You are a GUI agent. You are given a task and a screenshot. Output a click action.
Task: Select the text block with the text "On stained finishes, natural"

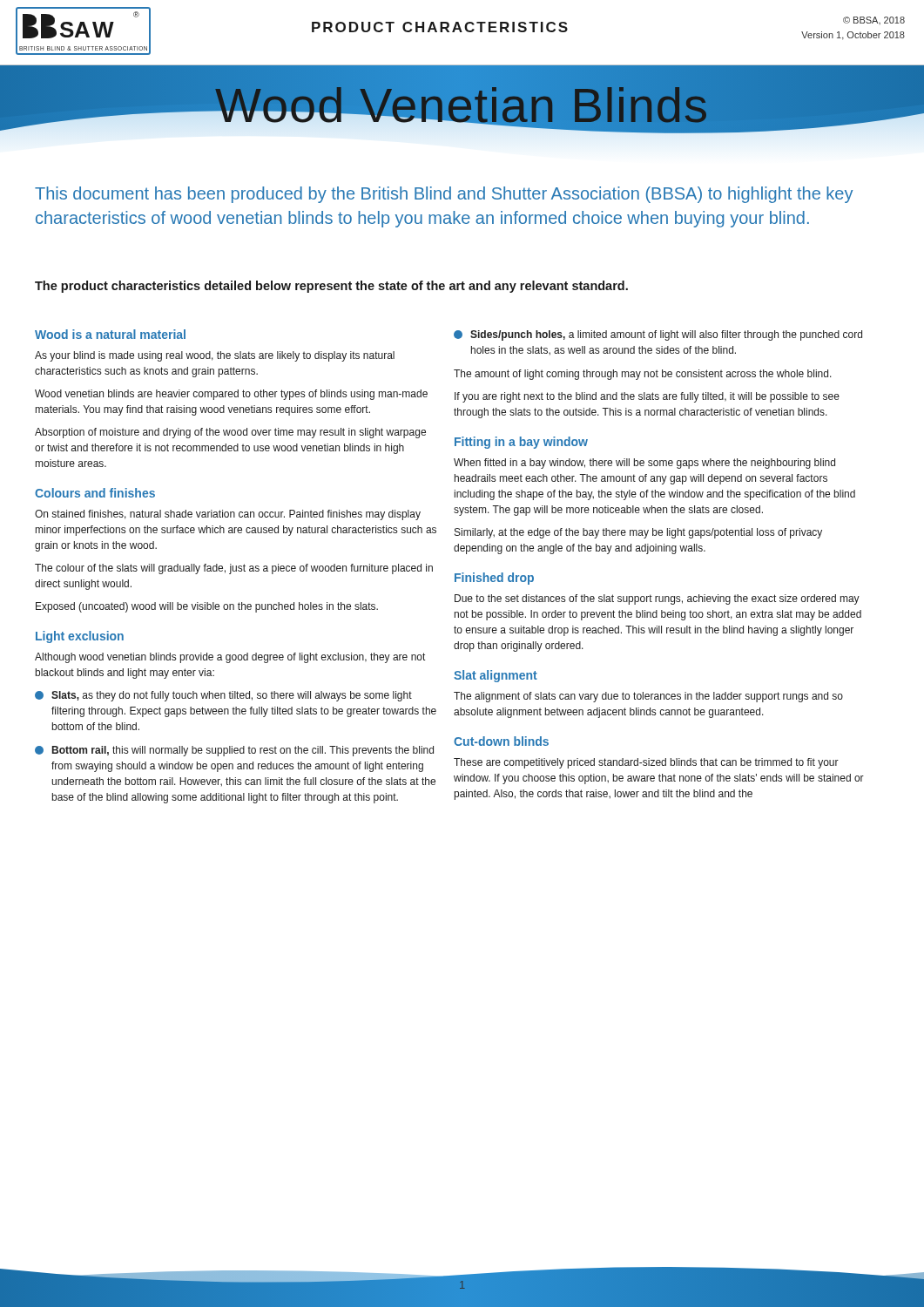[x=236, y=530]
